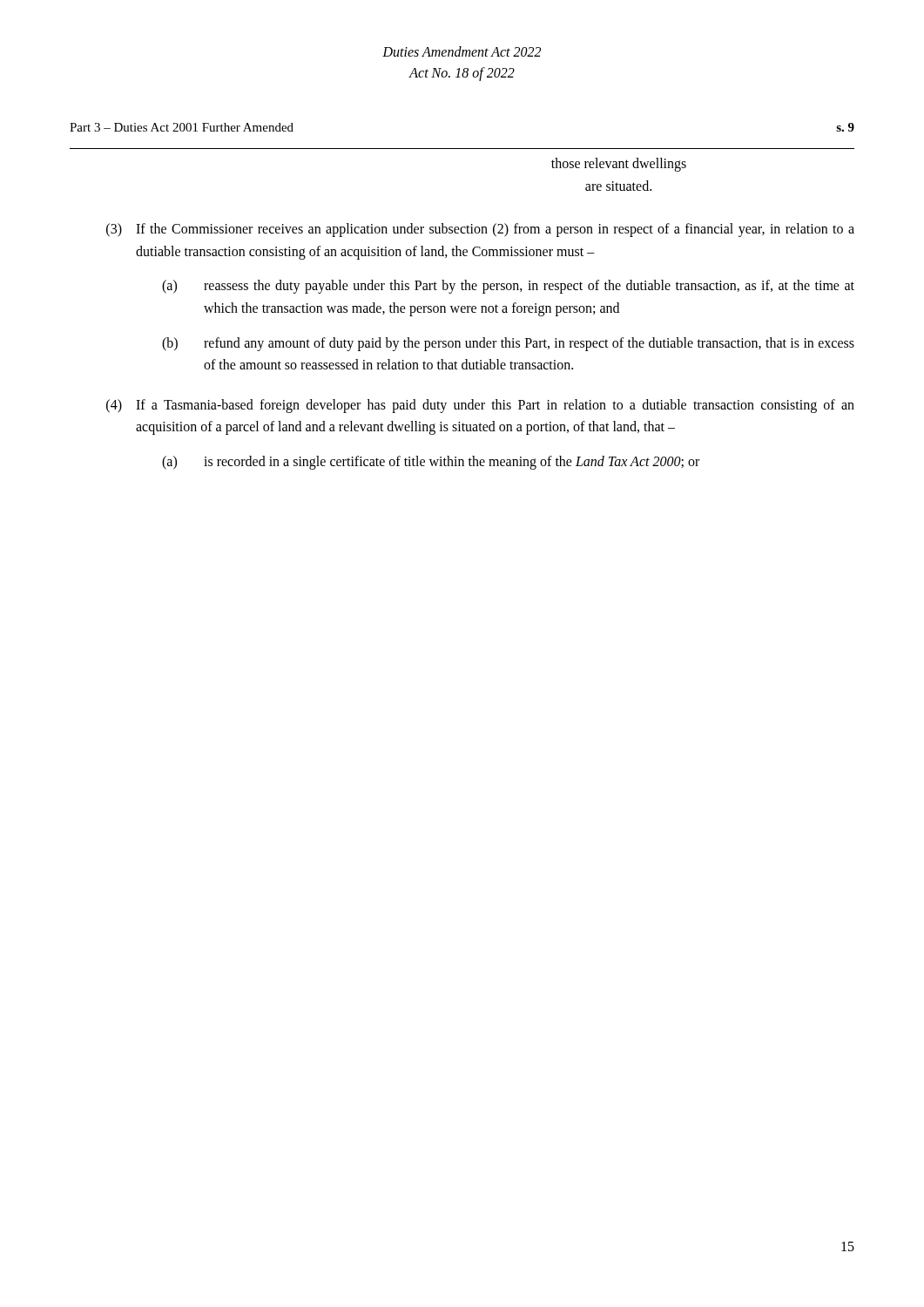Image resolution: width=924 pixels, height=1307 pixels.
Task: Click on the text block with the text "Part 3 –"
Action: click(x=185, y=127)
